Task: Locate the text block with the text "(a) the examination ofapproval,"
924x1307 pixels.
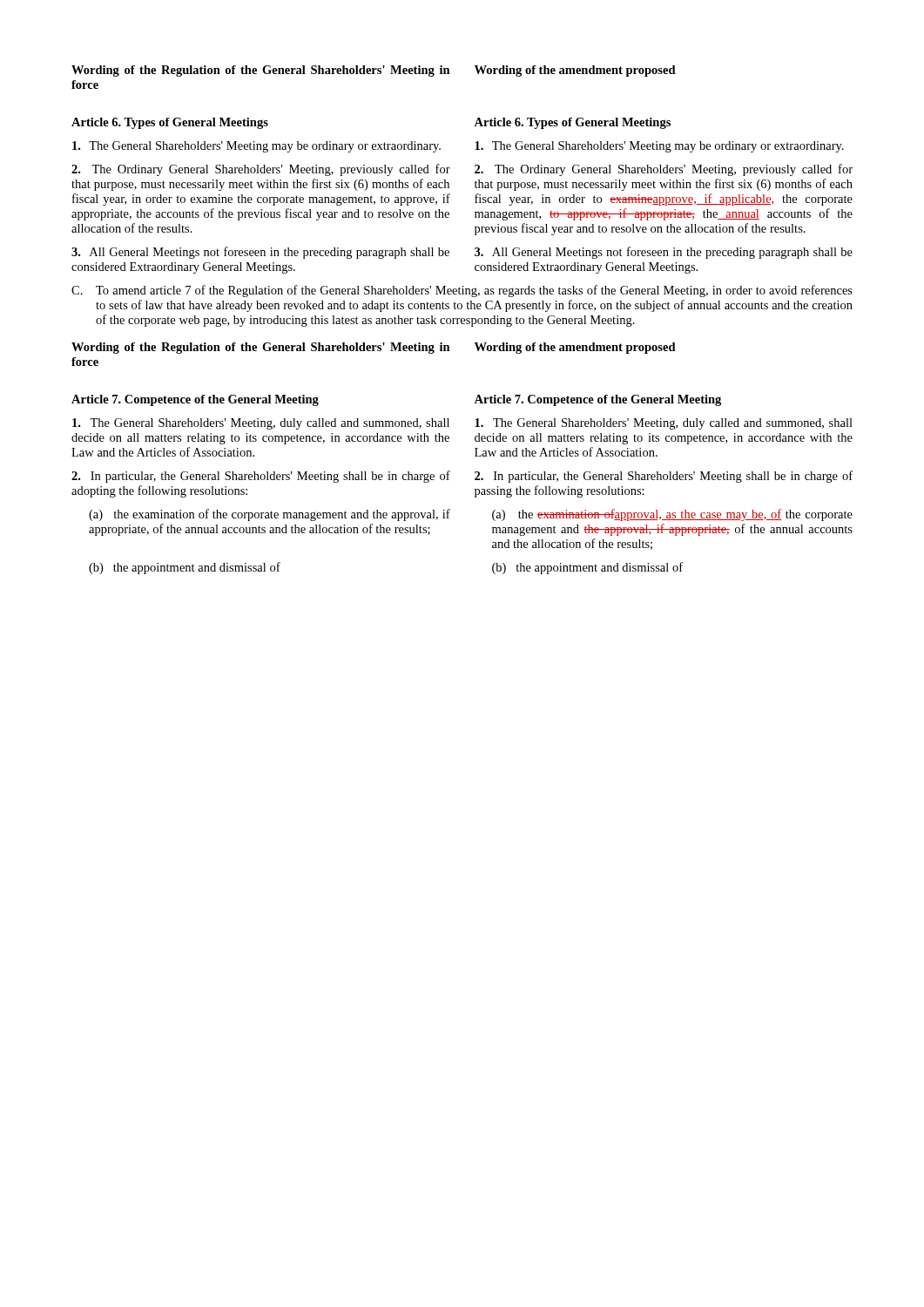Action: pyautogui.click(x=672, y=529)
